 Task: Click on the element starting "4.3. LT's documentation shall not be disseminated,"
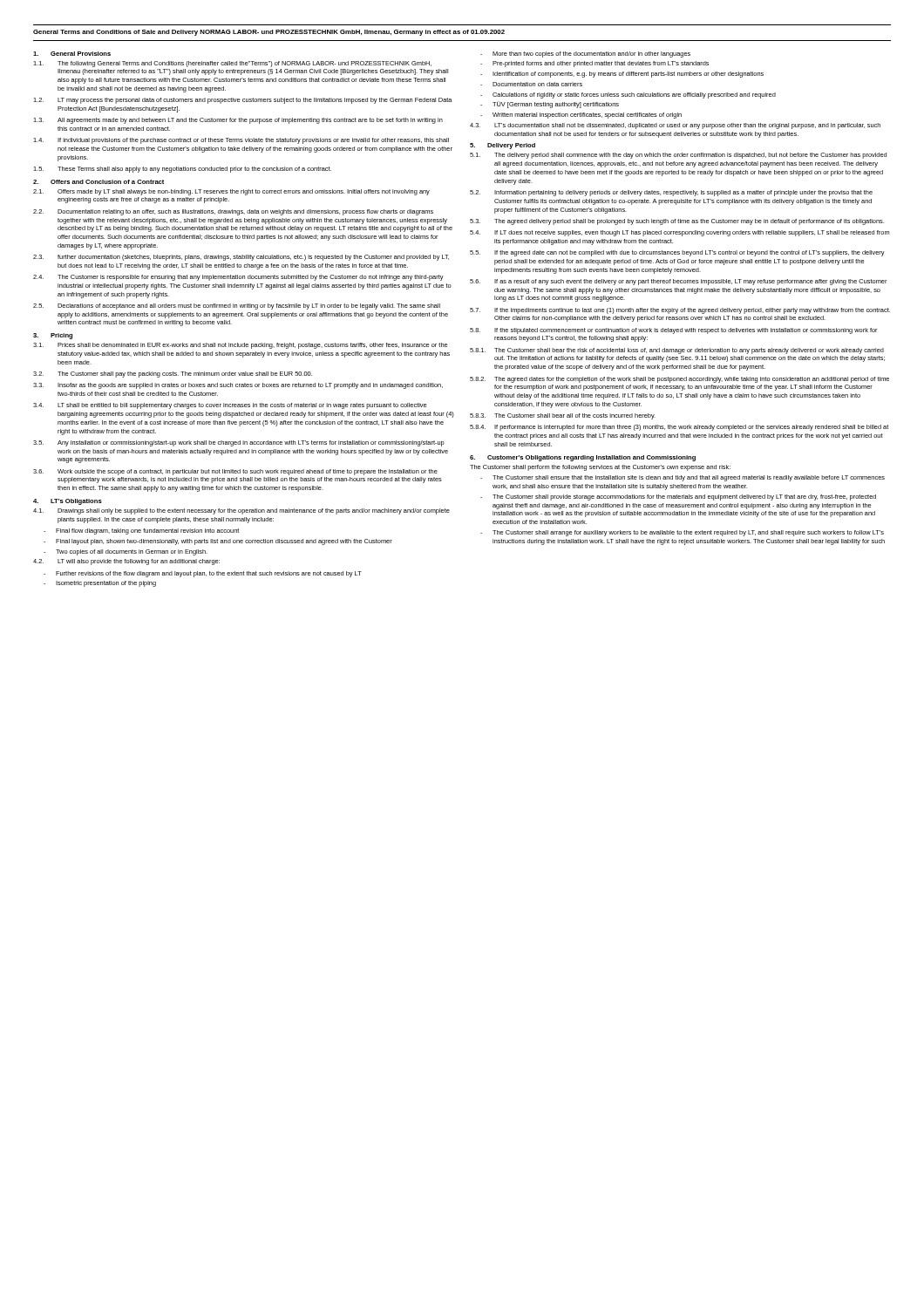(x=680, y=130)
